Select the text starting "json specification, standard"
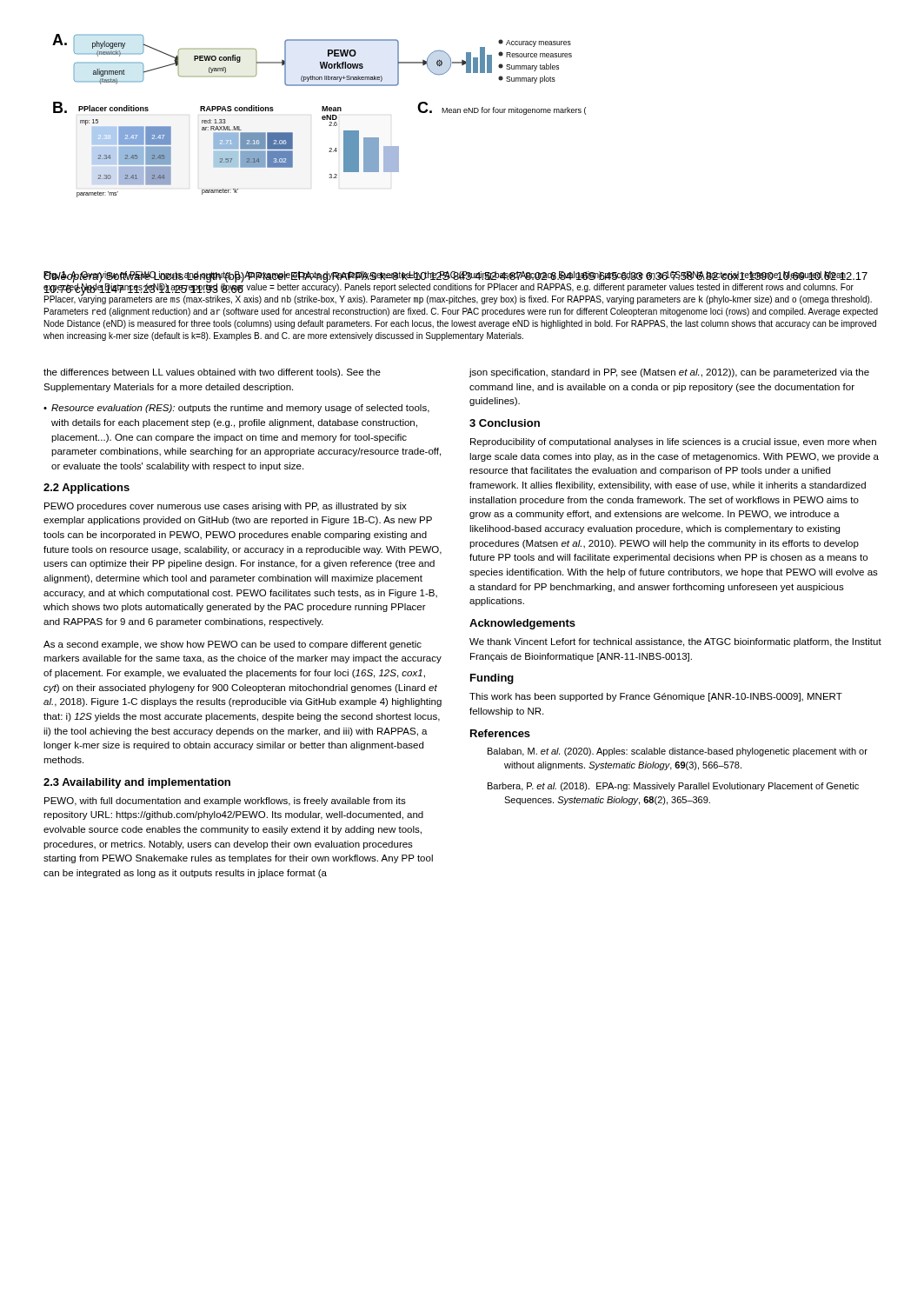The height and width of the screenshot is (1304, 924). coord(675,387)
